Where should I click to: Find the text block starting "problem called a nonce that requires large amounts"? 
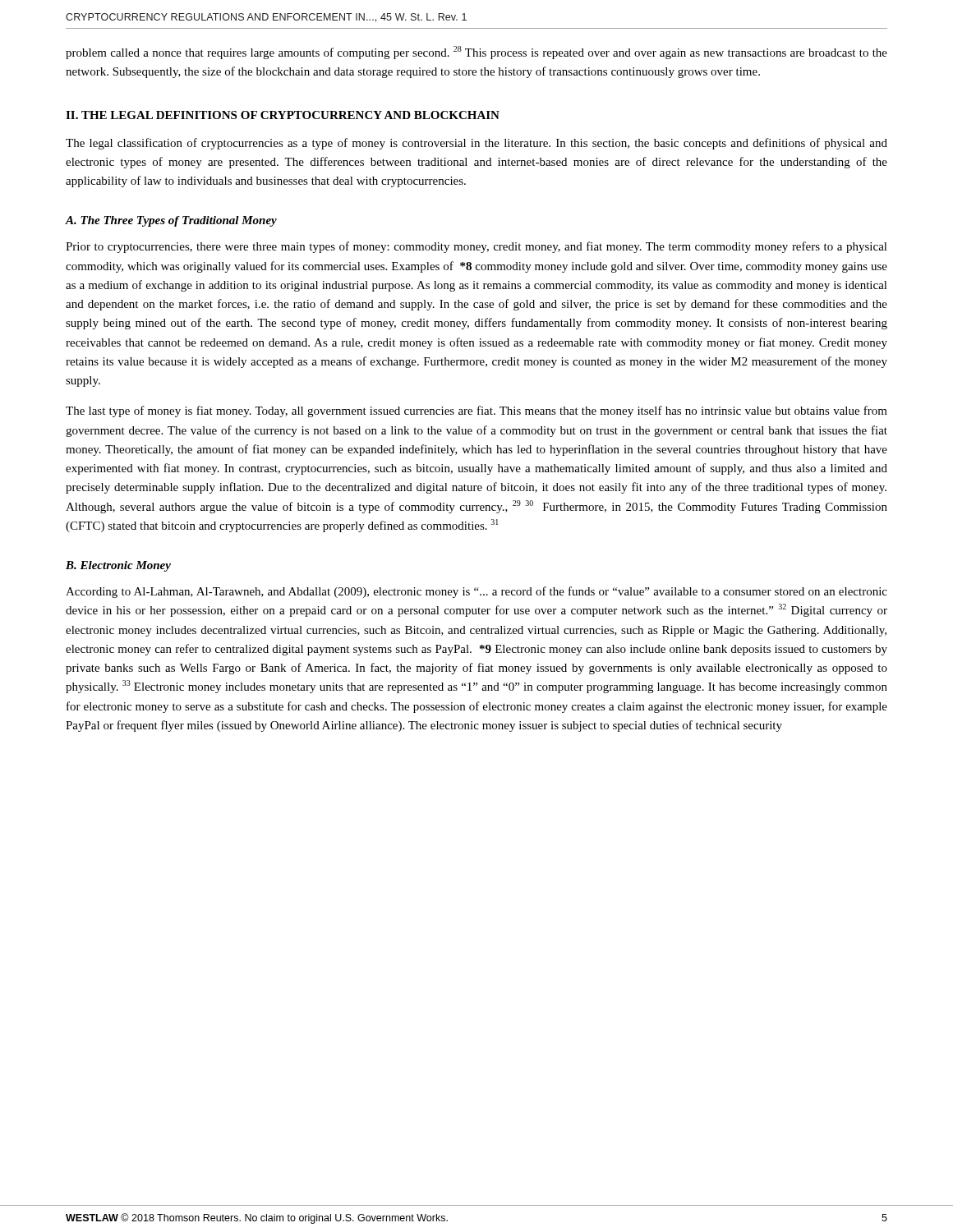(476, 63)
